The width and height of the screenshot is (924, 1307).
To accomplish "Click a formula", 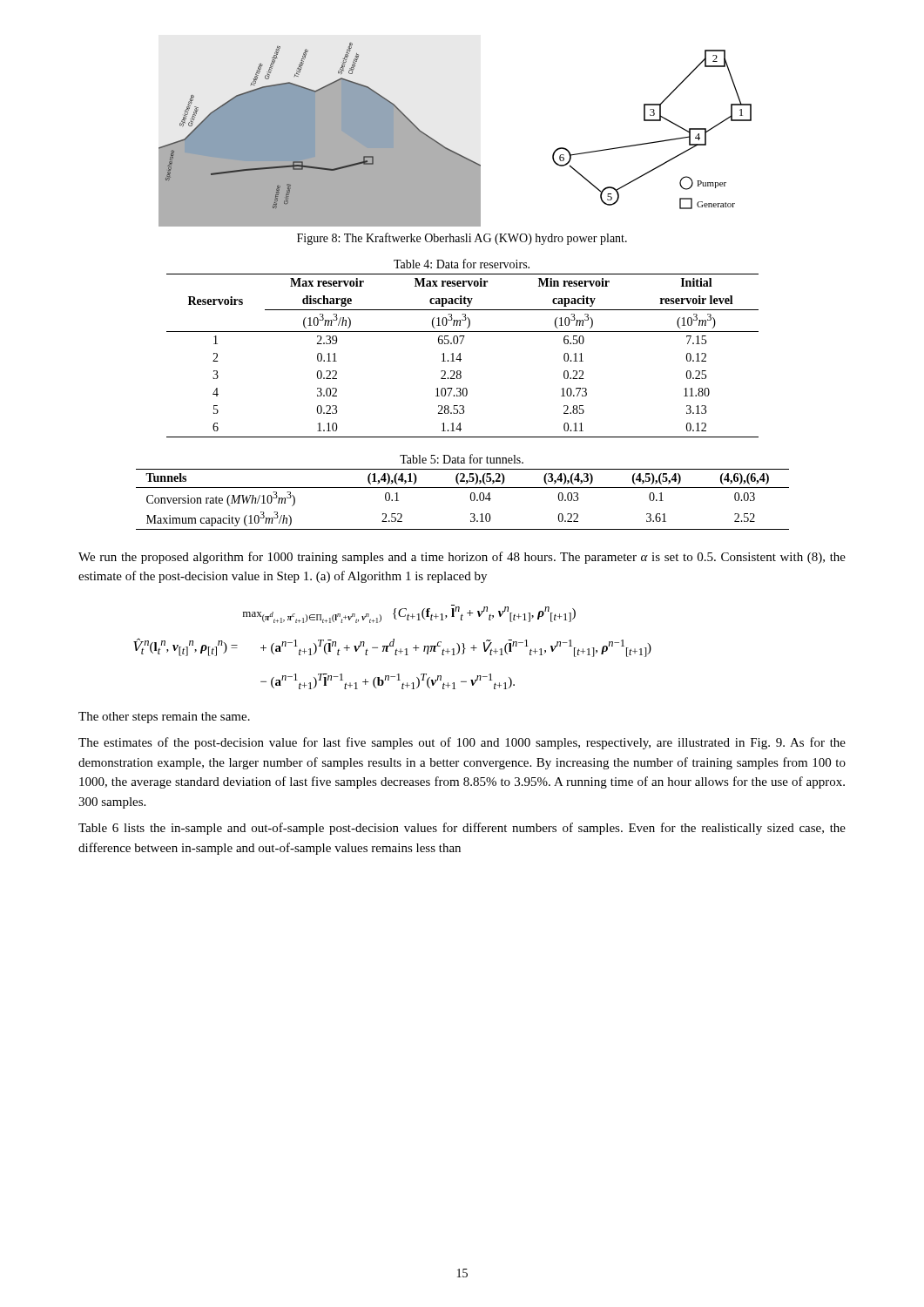I will tap(391, 647).
